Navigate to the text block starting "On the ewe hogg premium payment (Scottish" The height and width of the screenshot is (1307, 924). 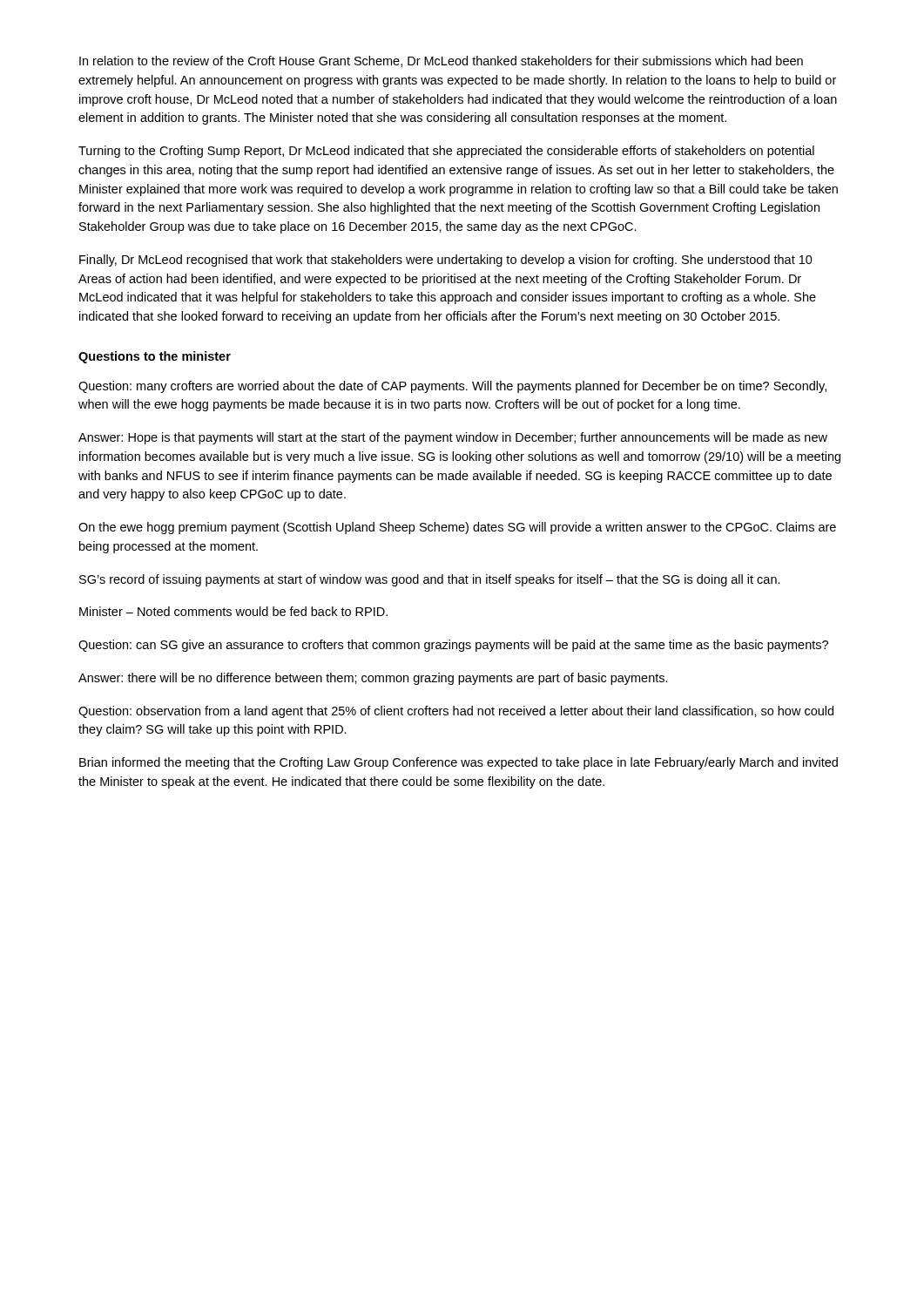457,537
